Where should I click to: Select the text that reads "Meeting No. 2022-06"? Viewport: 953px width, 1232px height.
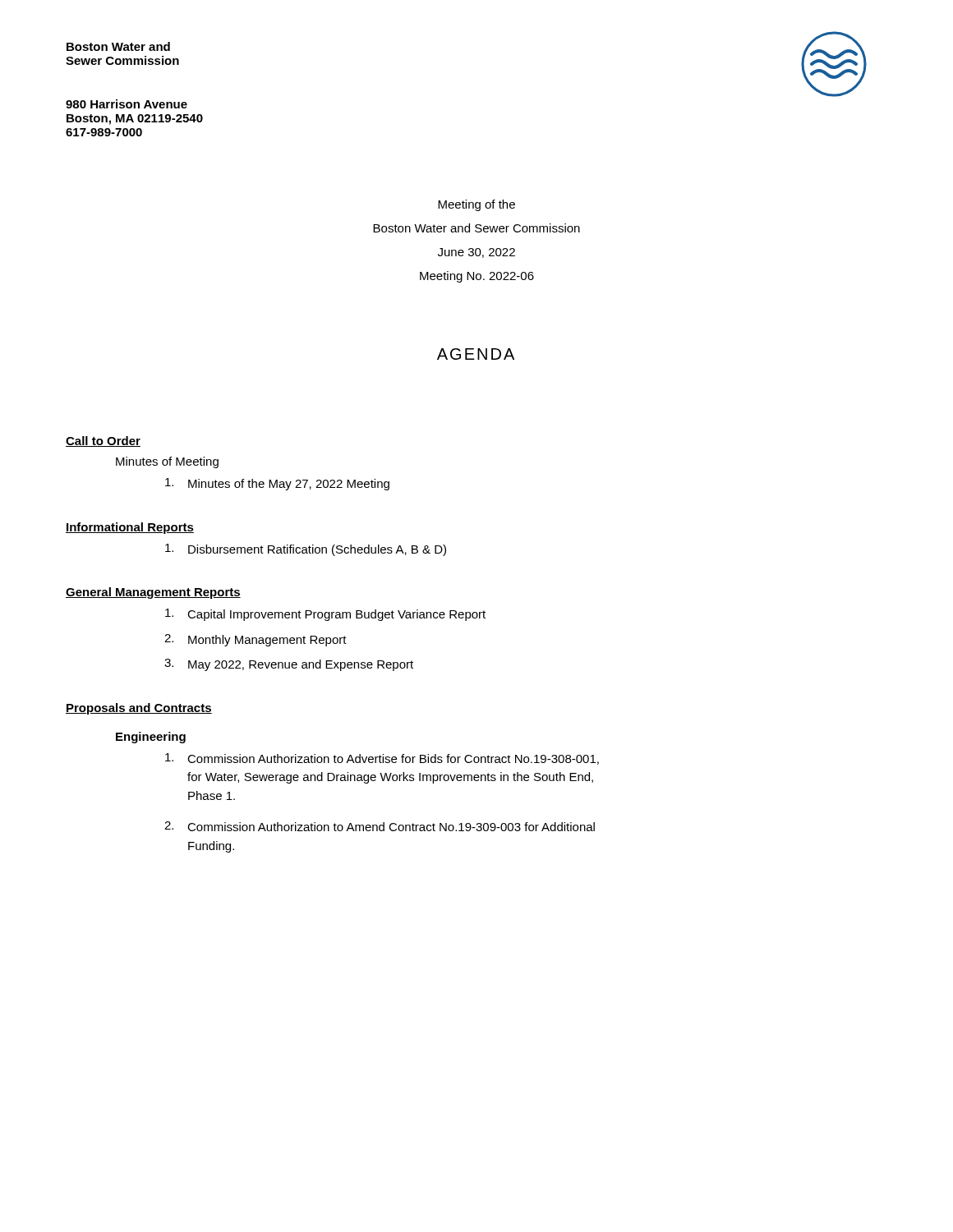476,276
